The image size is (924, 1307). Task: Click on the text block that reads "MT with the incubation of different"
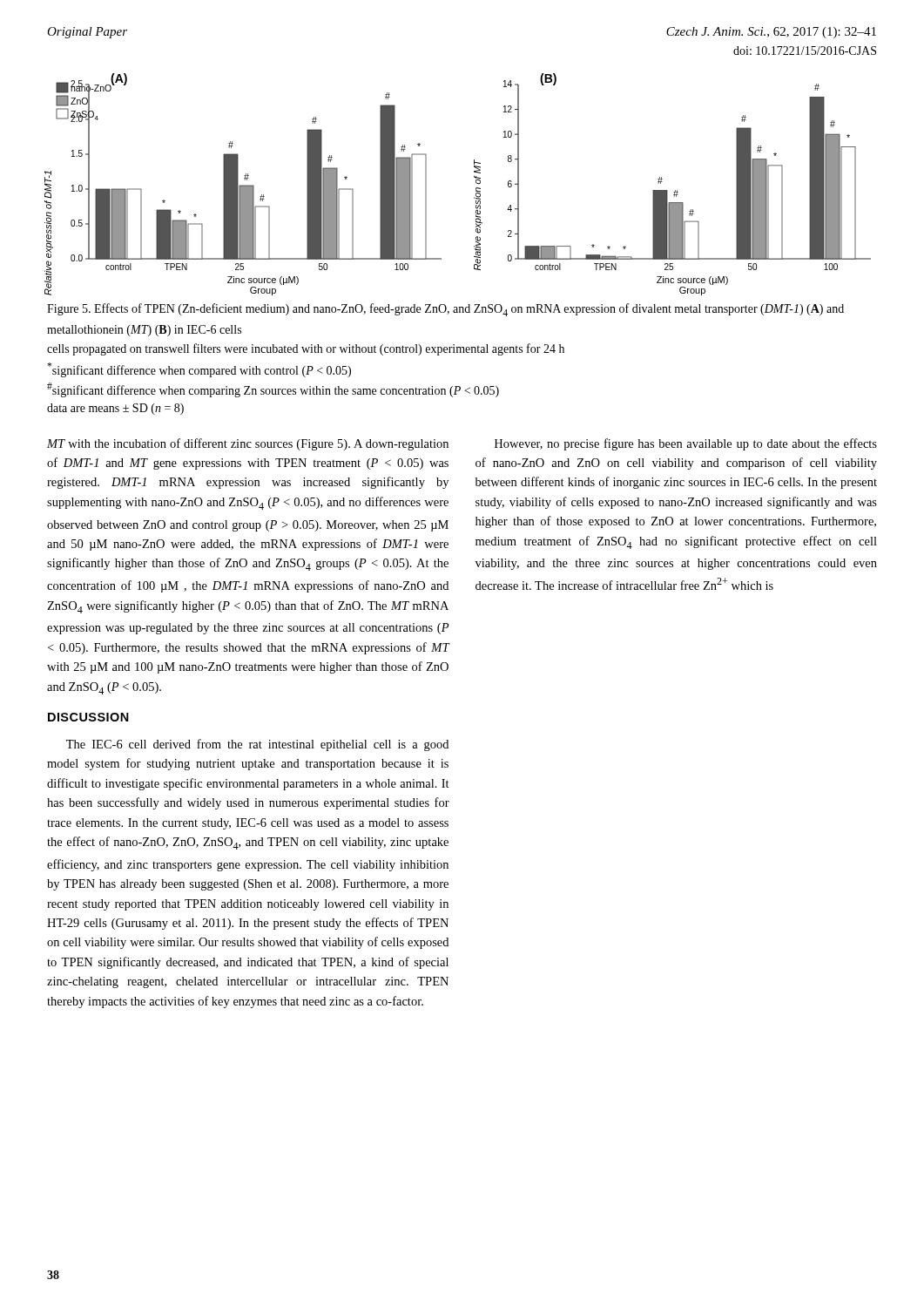point(248,566)
